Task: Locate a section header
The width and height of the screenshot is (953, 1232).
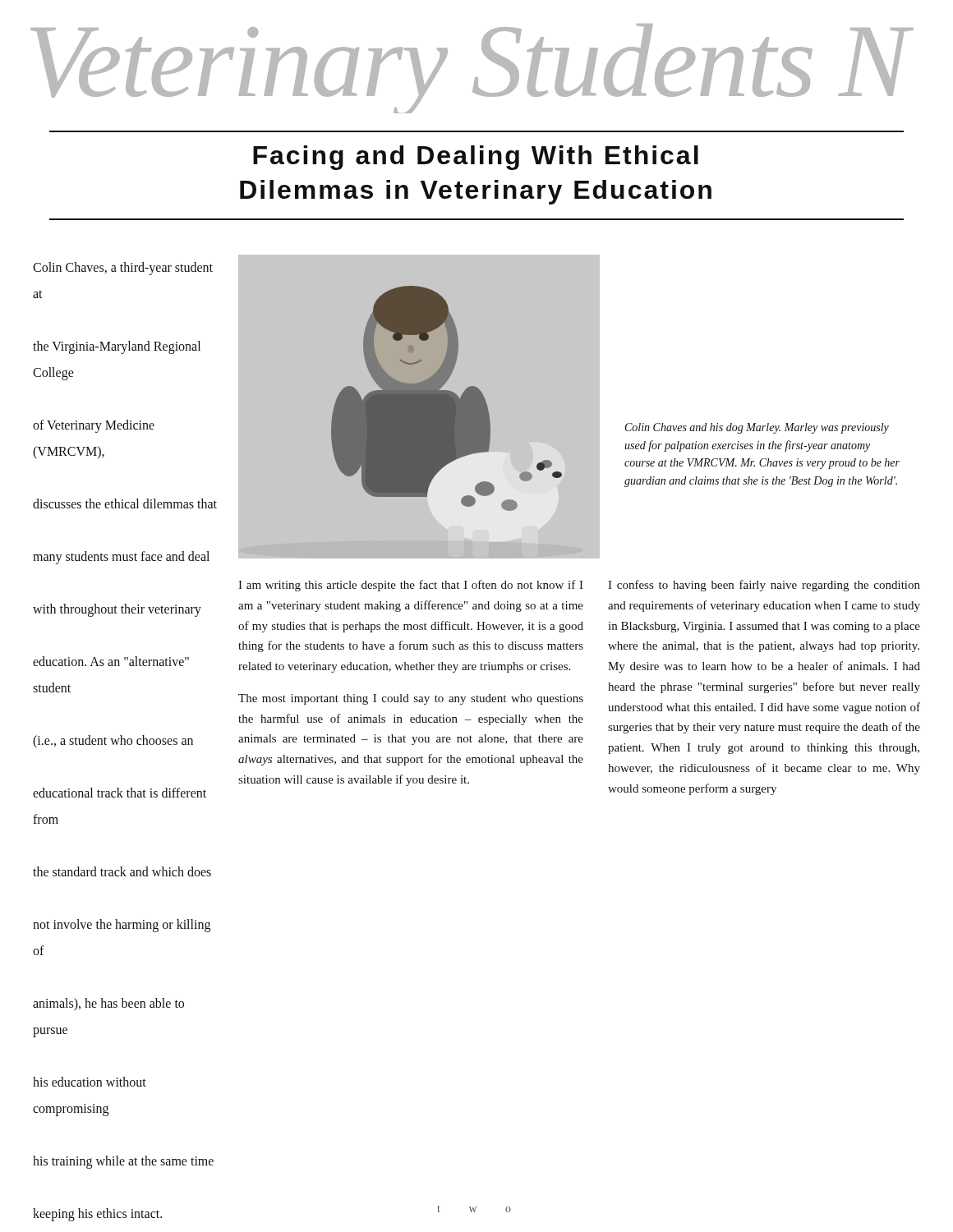Action: click(476, 175)
